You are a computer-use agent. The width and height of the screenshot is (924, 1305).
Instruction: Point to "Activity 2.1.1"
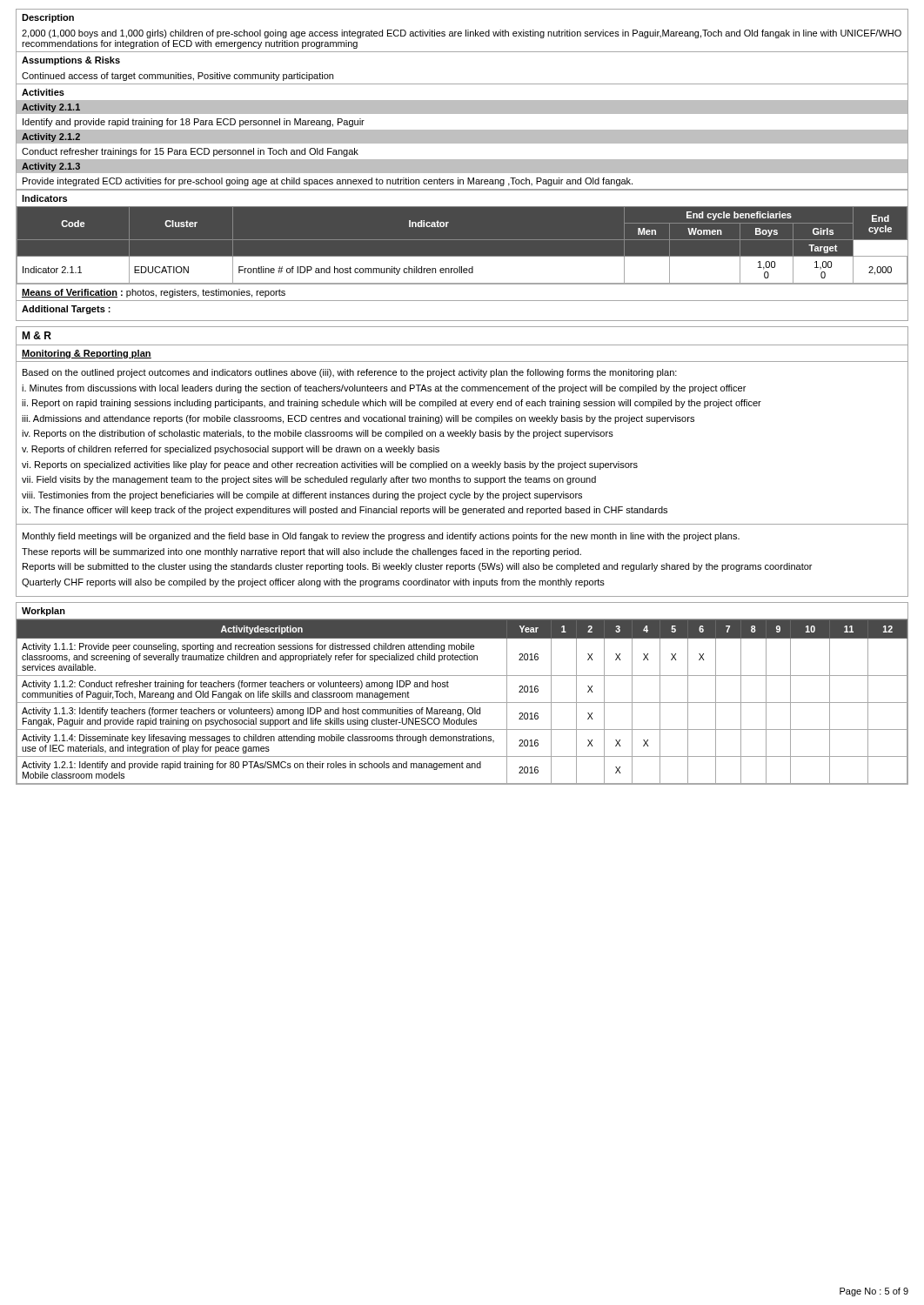[x=51, y=107]
